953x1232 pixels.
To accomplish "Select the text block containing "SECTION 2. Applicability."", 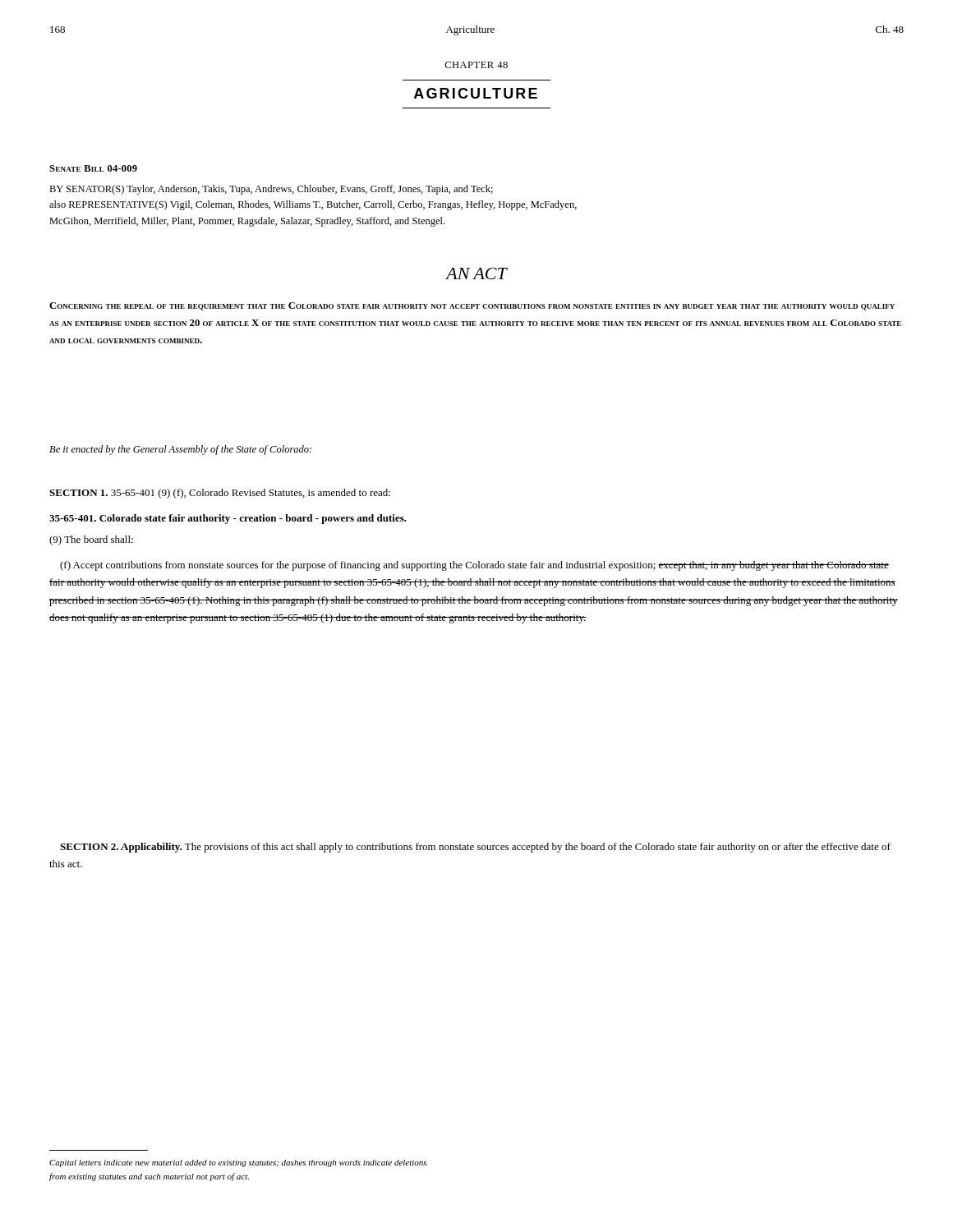I will coord(470,855).
